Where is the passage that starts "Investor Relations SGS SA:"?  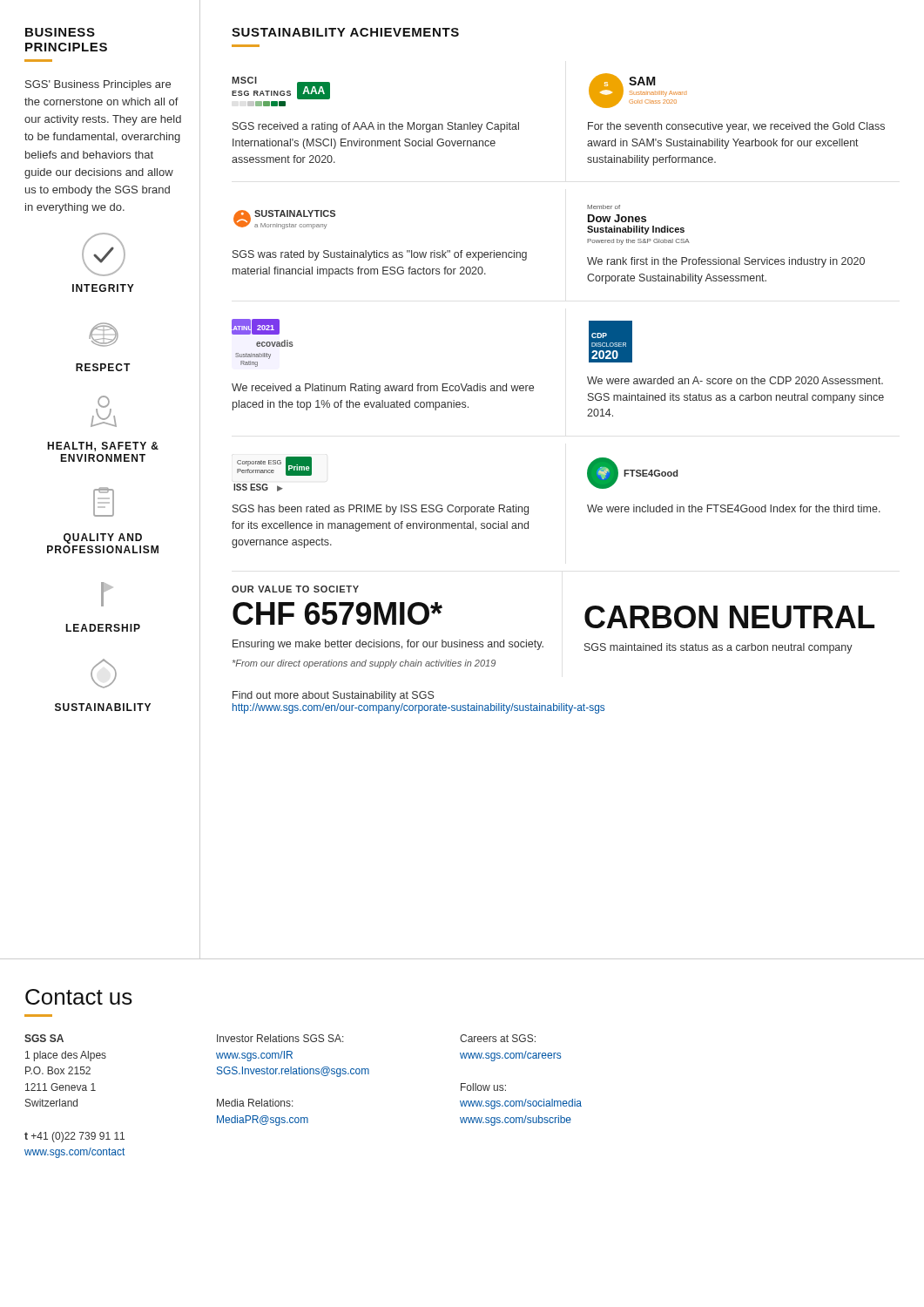[x=293, y=1079]
